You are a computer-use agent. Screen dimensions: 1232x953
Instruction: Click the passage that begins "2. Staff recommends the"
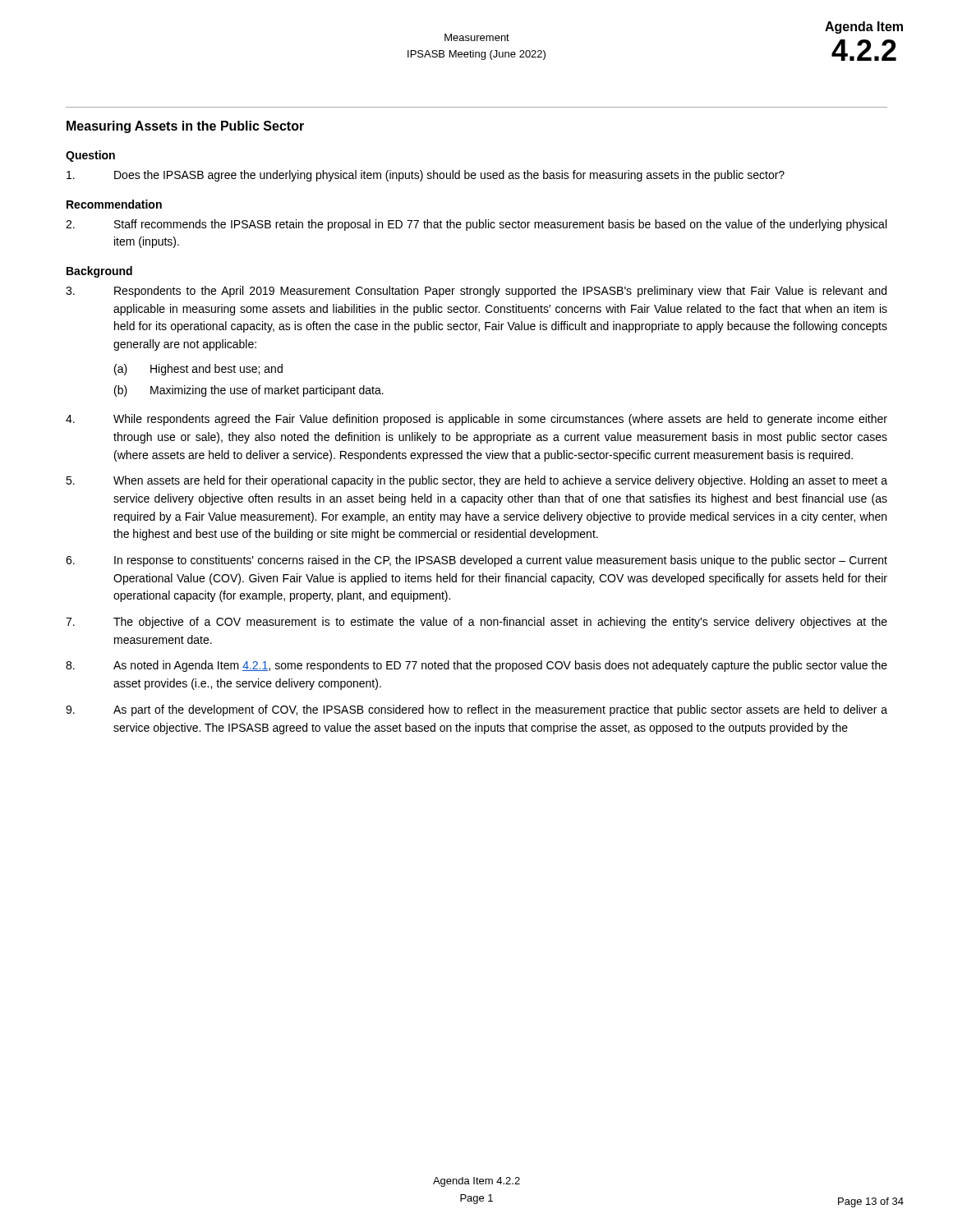point(476,234)
